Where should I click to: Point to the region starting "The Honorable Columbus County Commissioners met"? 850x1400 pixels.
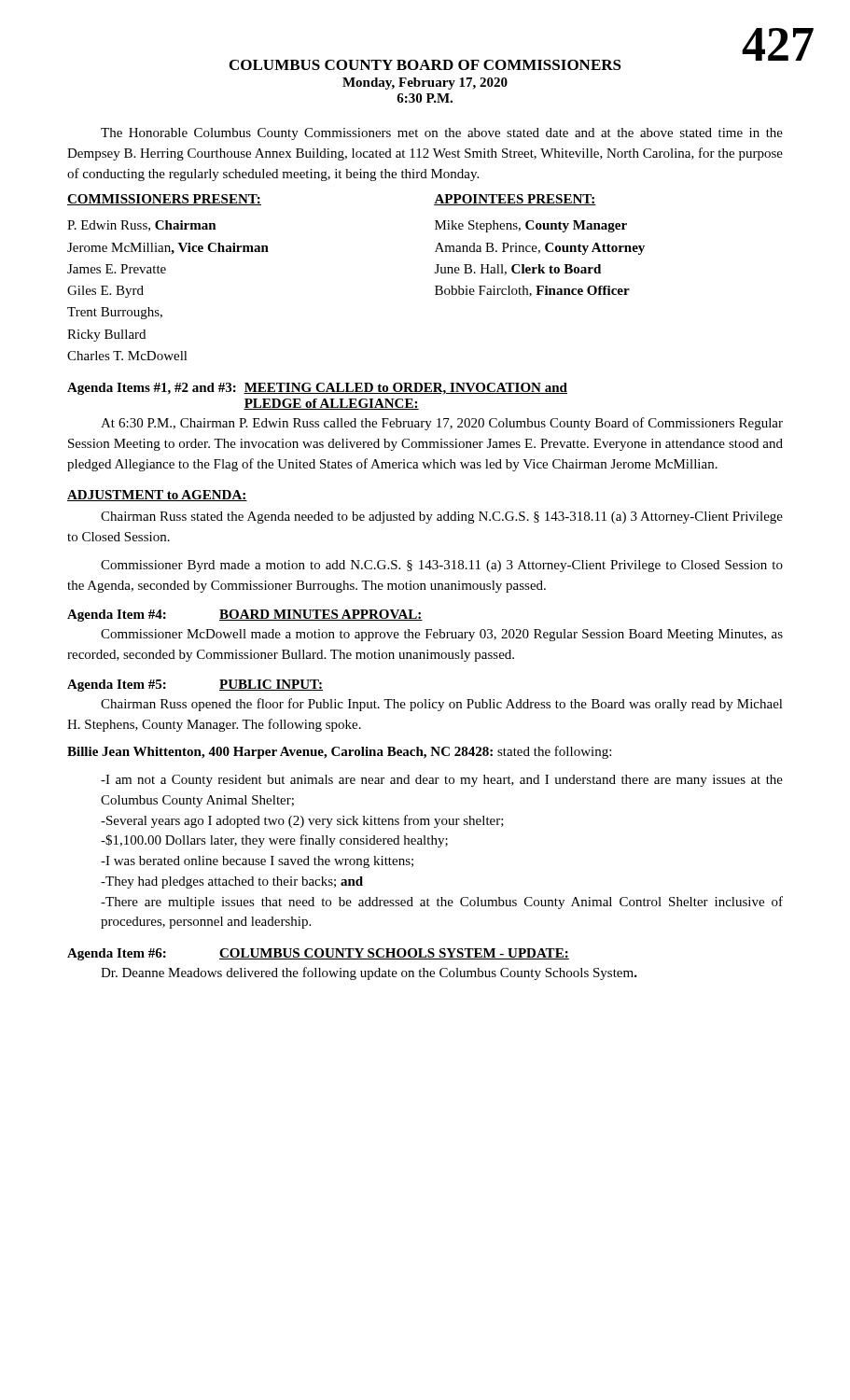click(425, 153)
